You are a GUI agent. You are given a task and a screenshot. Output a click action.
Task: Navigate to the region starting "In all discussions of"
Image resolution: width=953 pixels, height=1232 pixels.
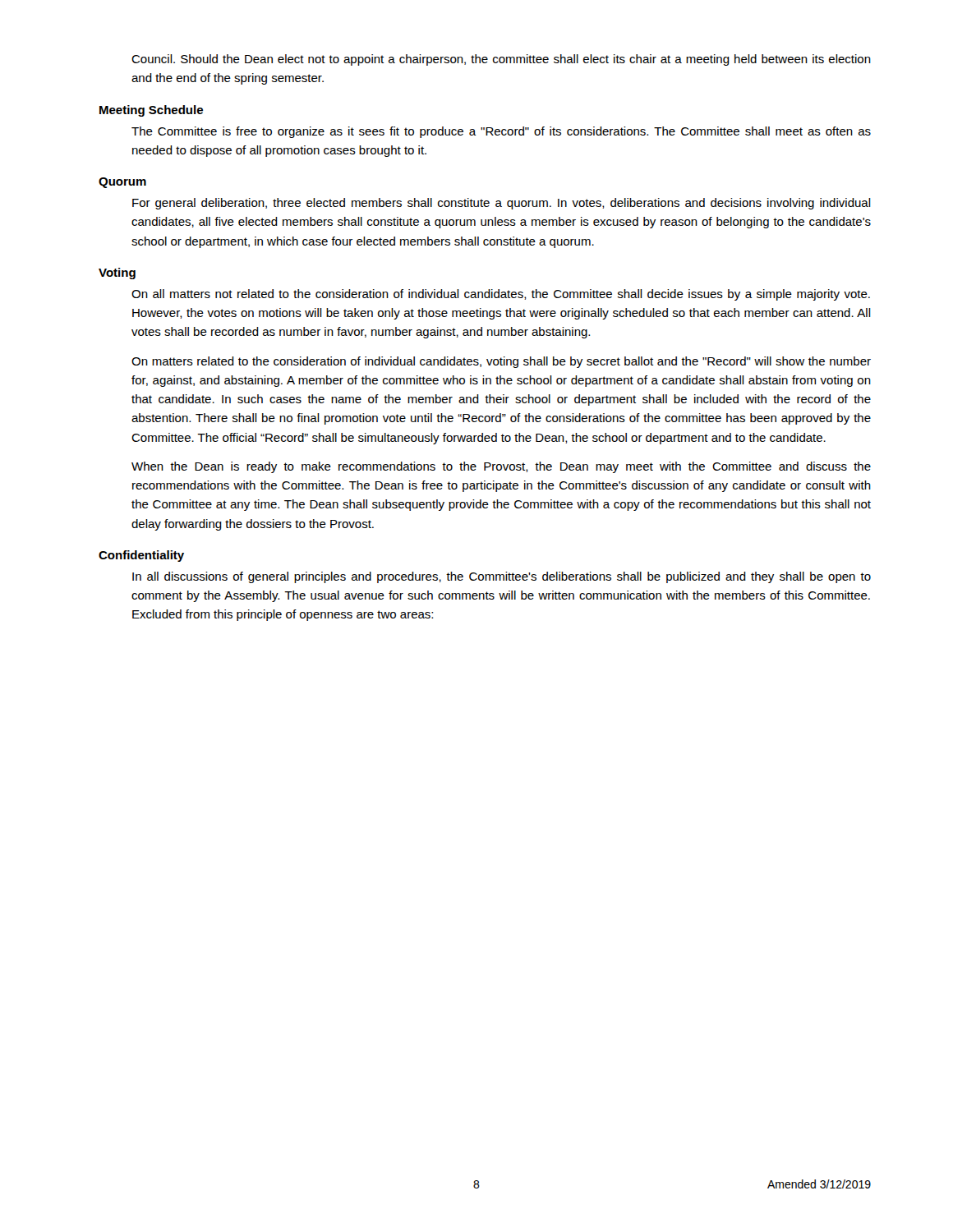pos(501,595)
